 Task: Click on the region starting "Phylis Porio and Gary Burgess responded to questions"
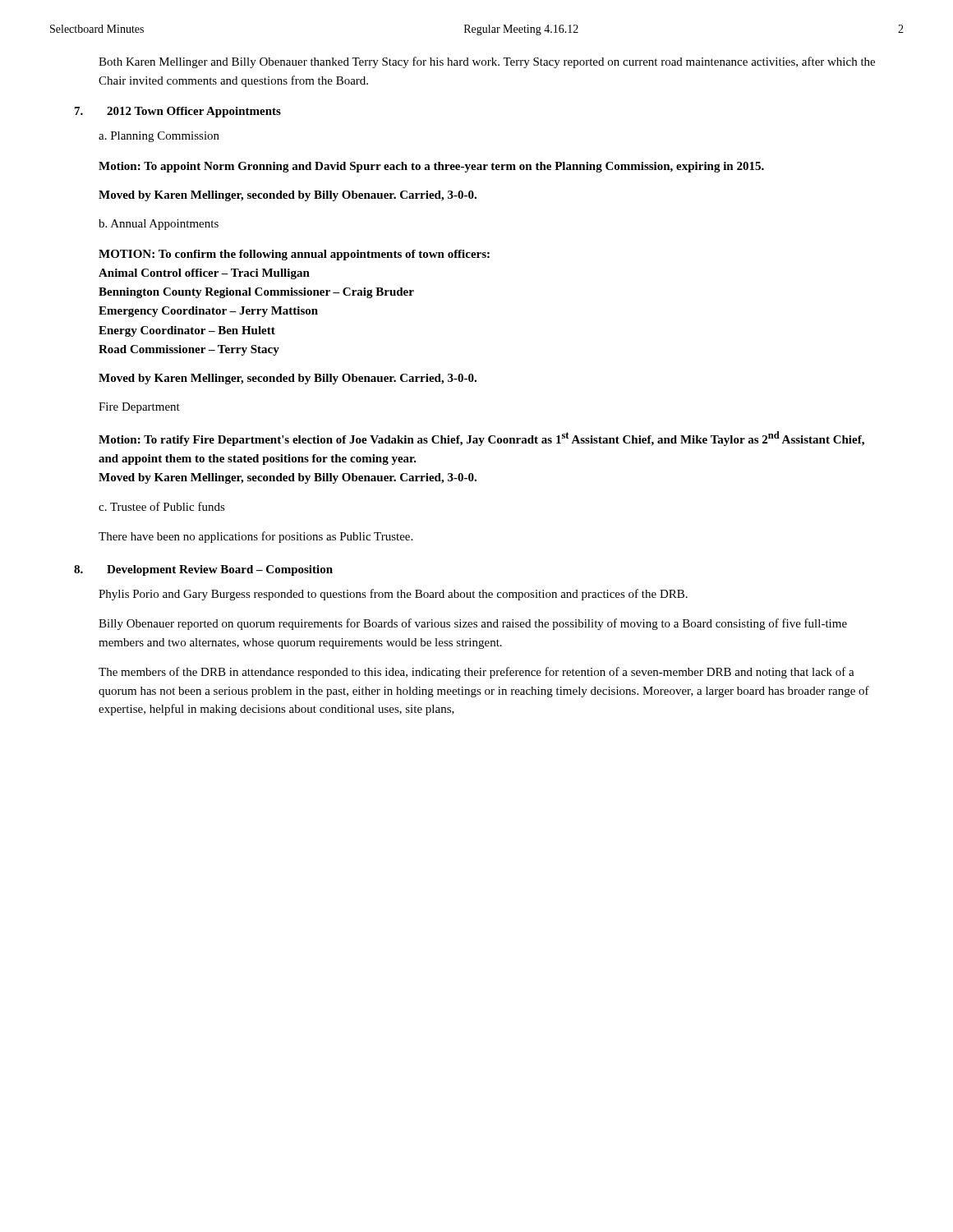point(393,593)
